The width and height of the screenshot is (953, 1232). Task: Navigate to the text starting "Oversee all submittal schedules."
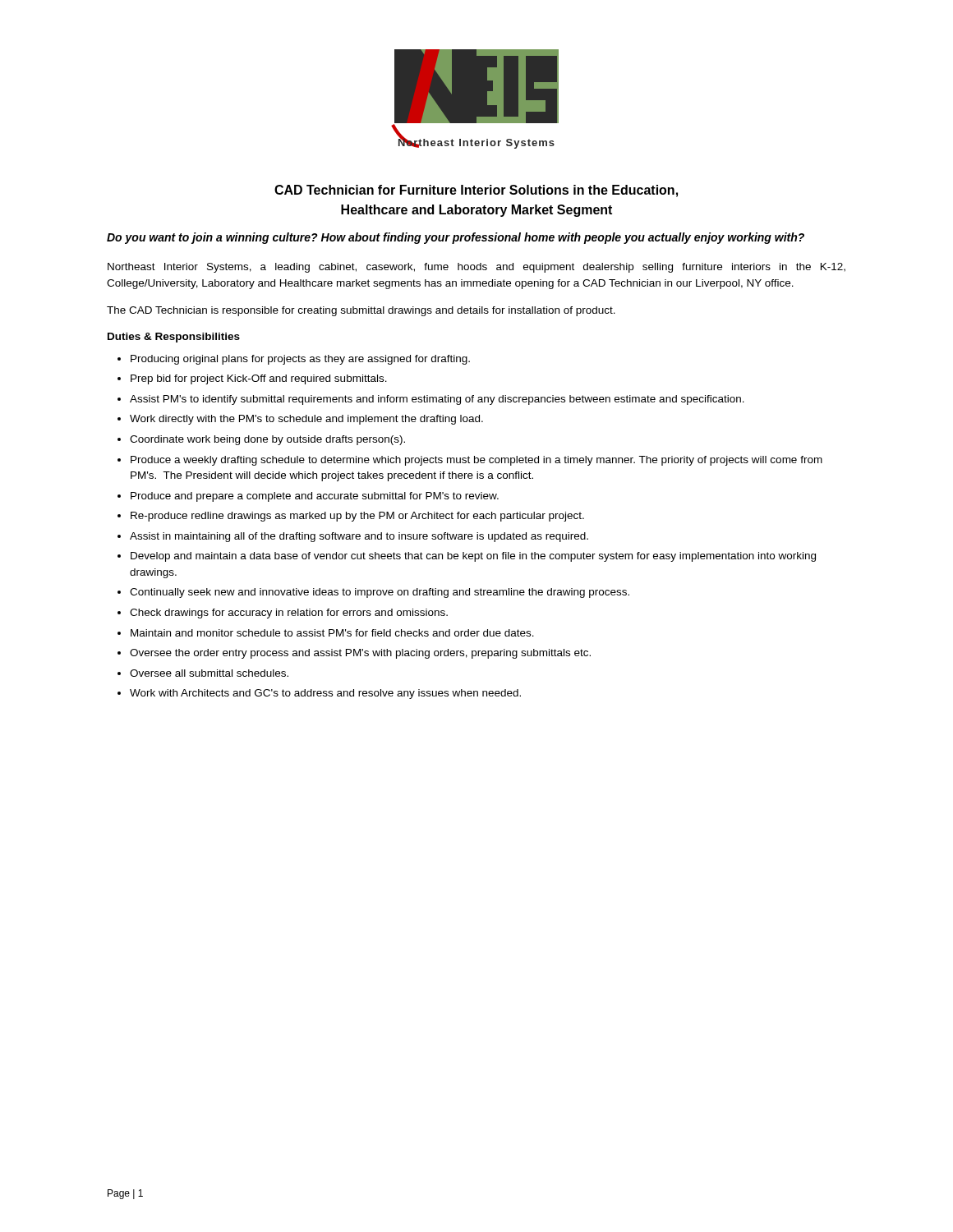coord(210,673)
